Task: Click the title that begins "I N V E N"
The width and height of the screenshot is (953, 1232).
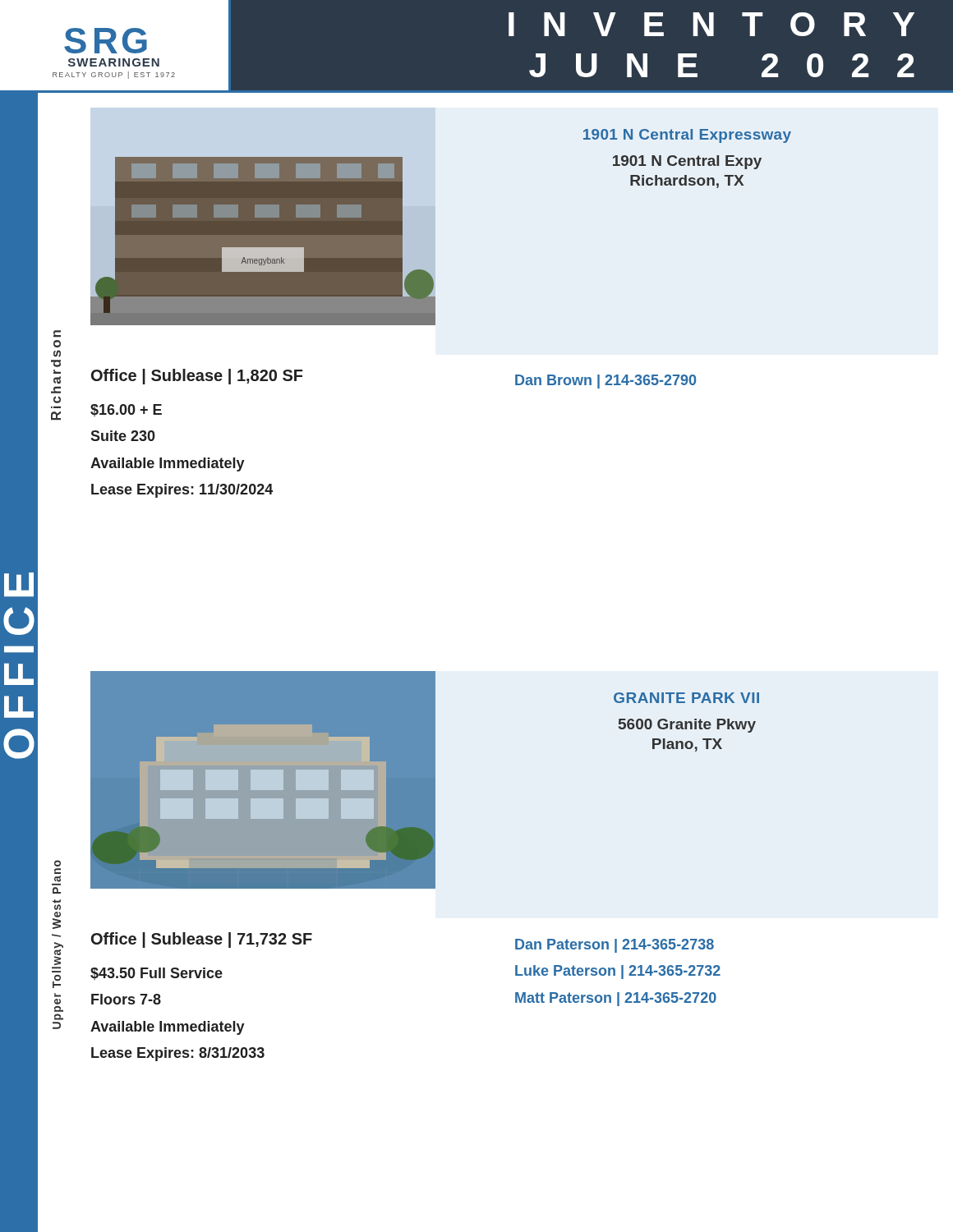Action: coord(715,45)
